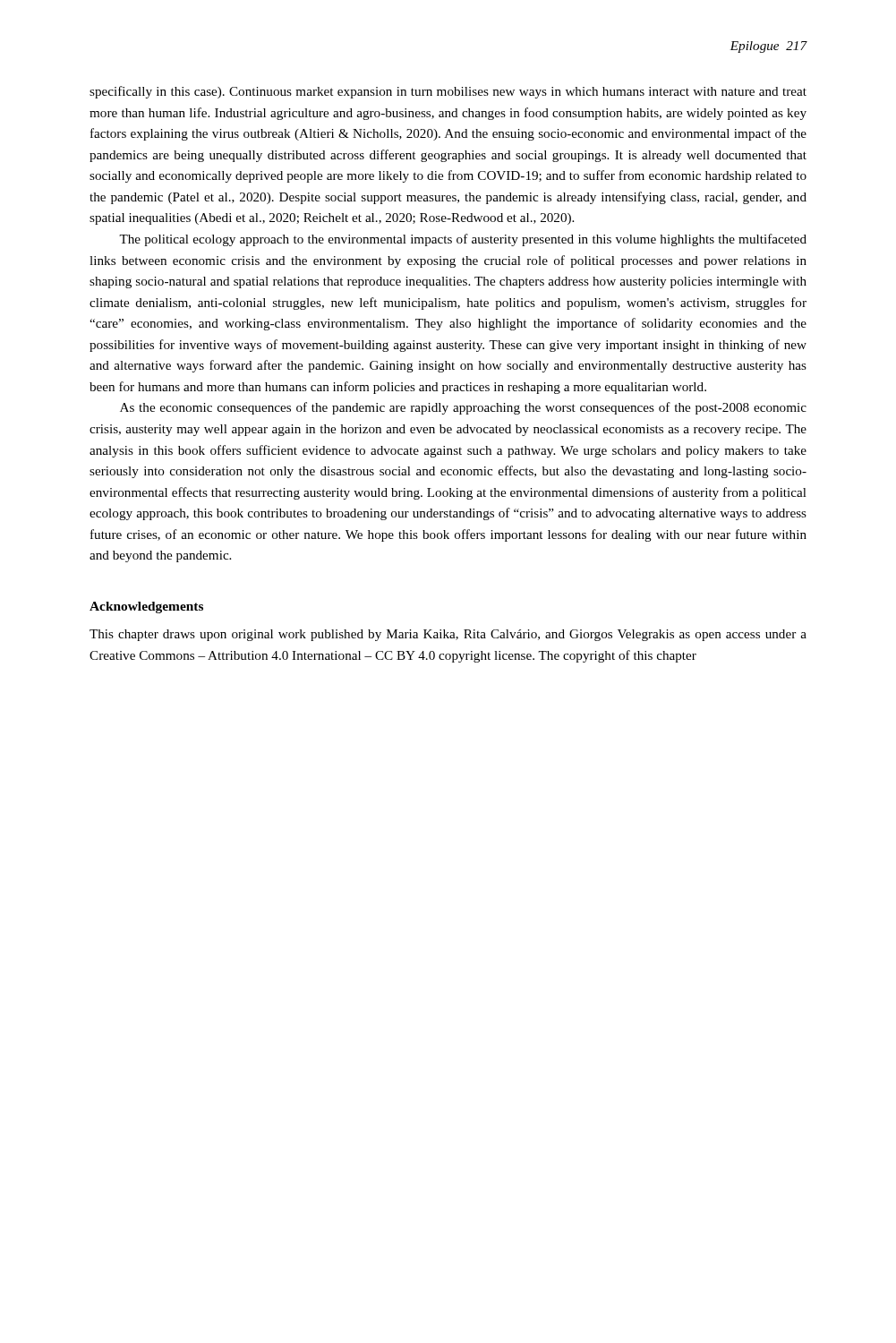This screenshot has width=896, height=1343.
Task: Where is the passage that starts "specifically in this case). Continuous"?
Action: [448, 323]
